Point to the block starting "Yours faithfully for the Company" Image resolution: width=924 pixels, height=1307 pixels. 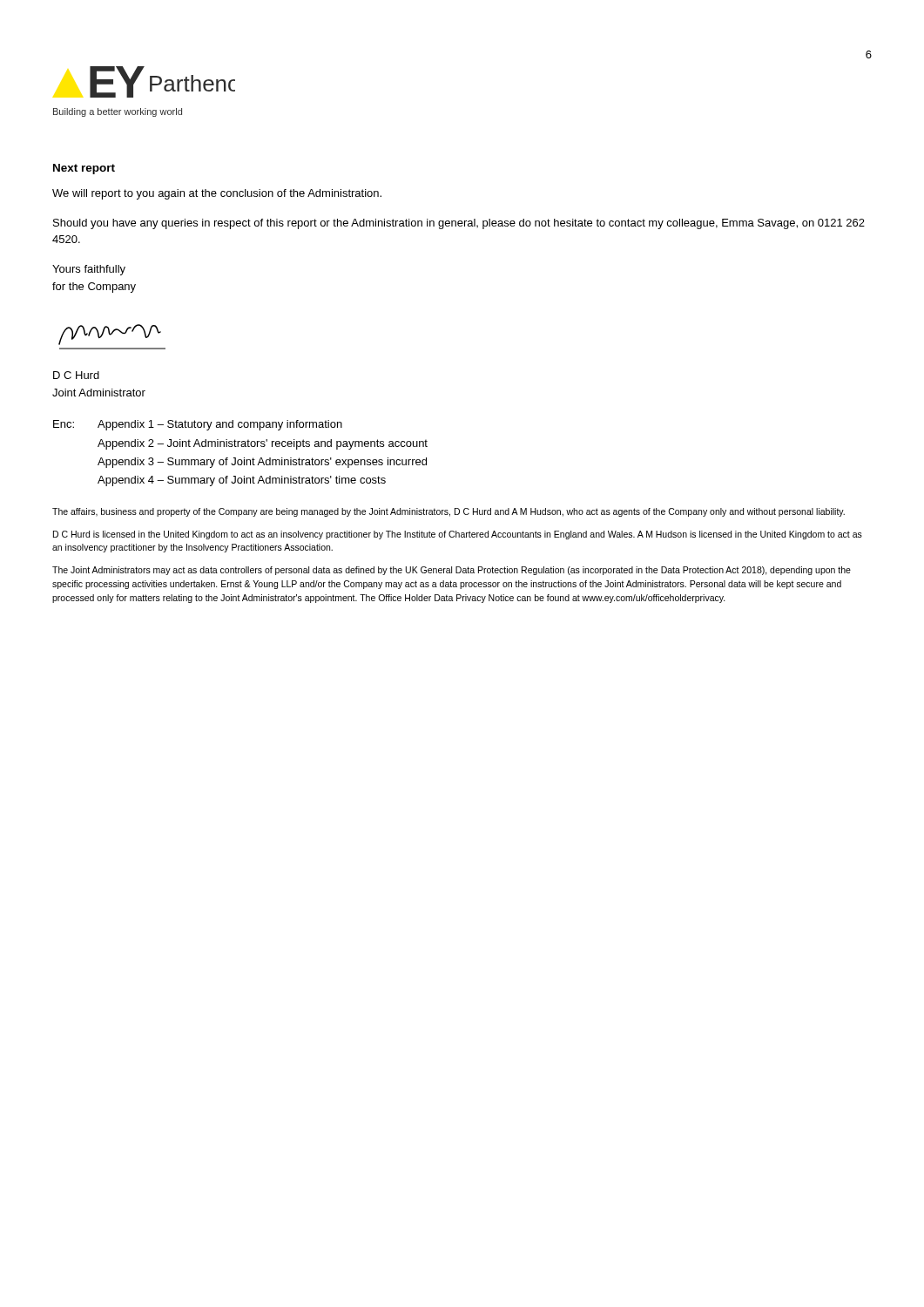point(94,277)
